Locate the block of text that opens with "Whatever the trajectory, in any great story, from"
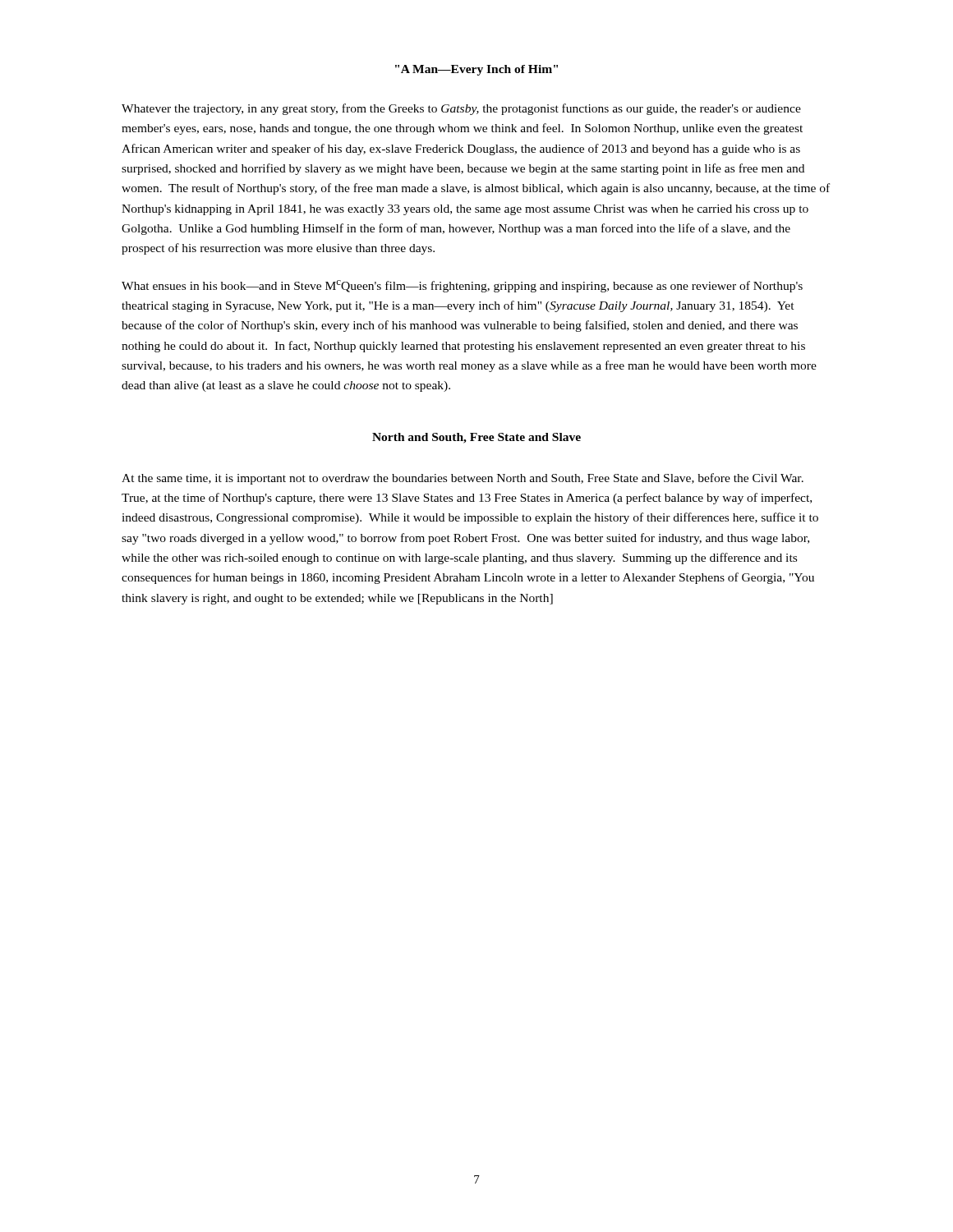The width and height of the screenshot is (953, 1232). 476,179
